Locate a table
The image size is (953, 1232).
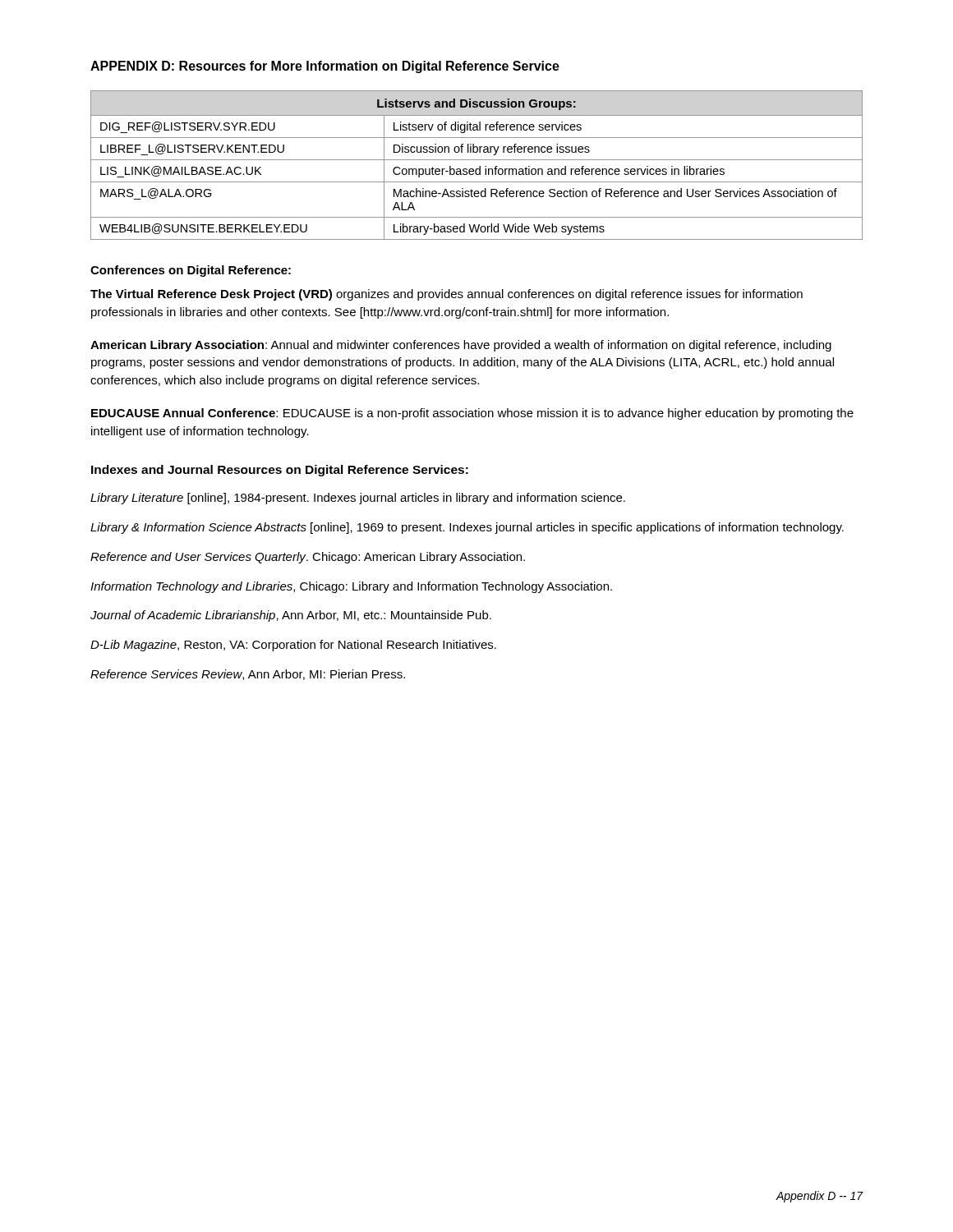(476, 165)
